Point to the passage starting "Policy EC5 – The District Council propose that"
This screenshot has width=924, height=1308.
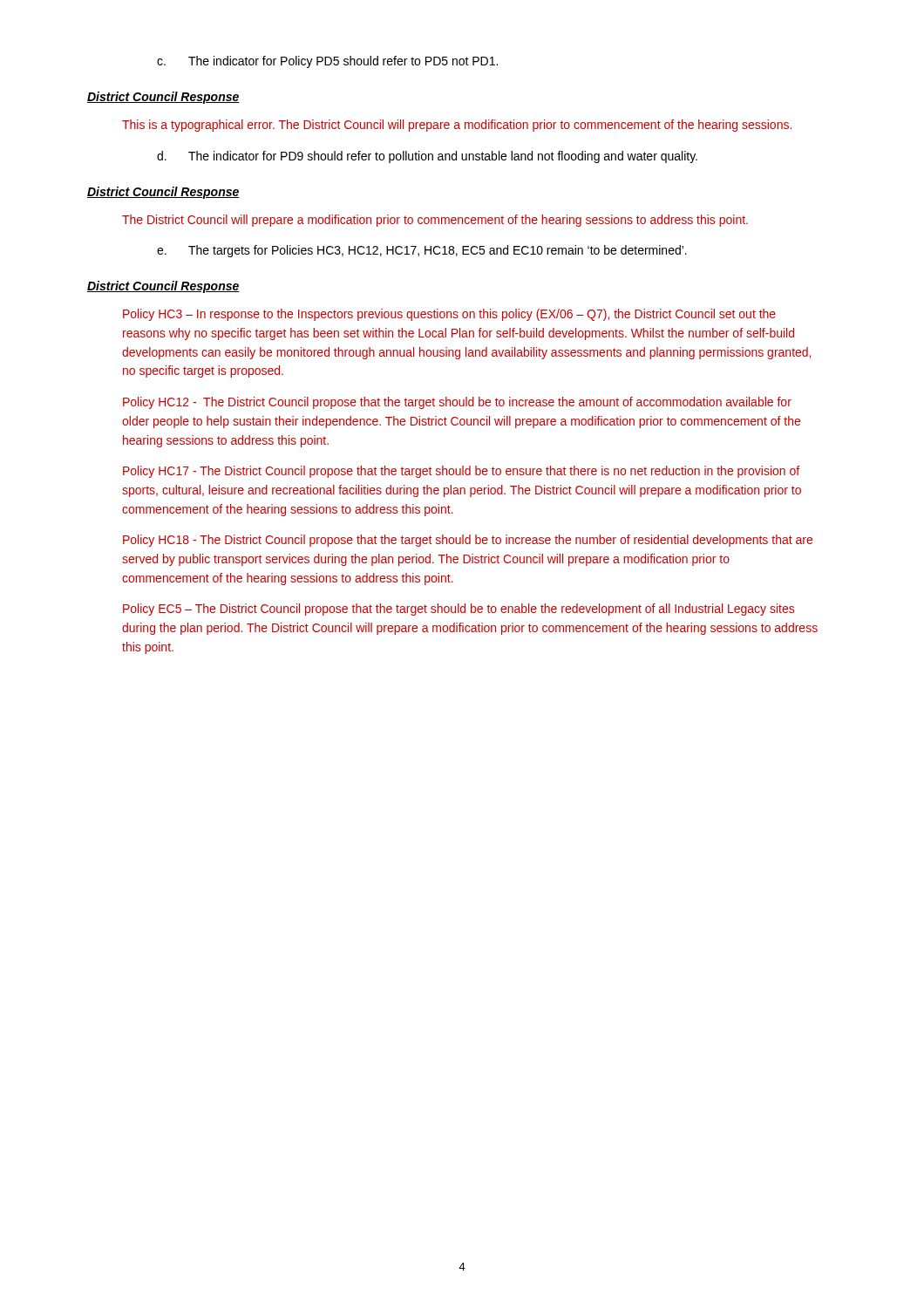[x=470, y=628]
